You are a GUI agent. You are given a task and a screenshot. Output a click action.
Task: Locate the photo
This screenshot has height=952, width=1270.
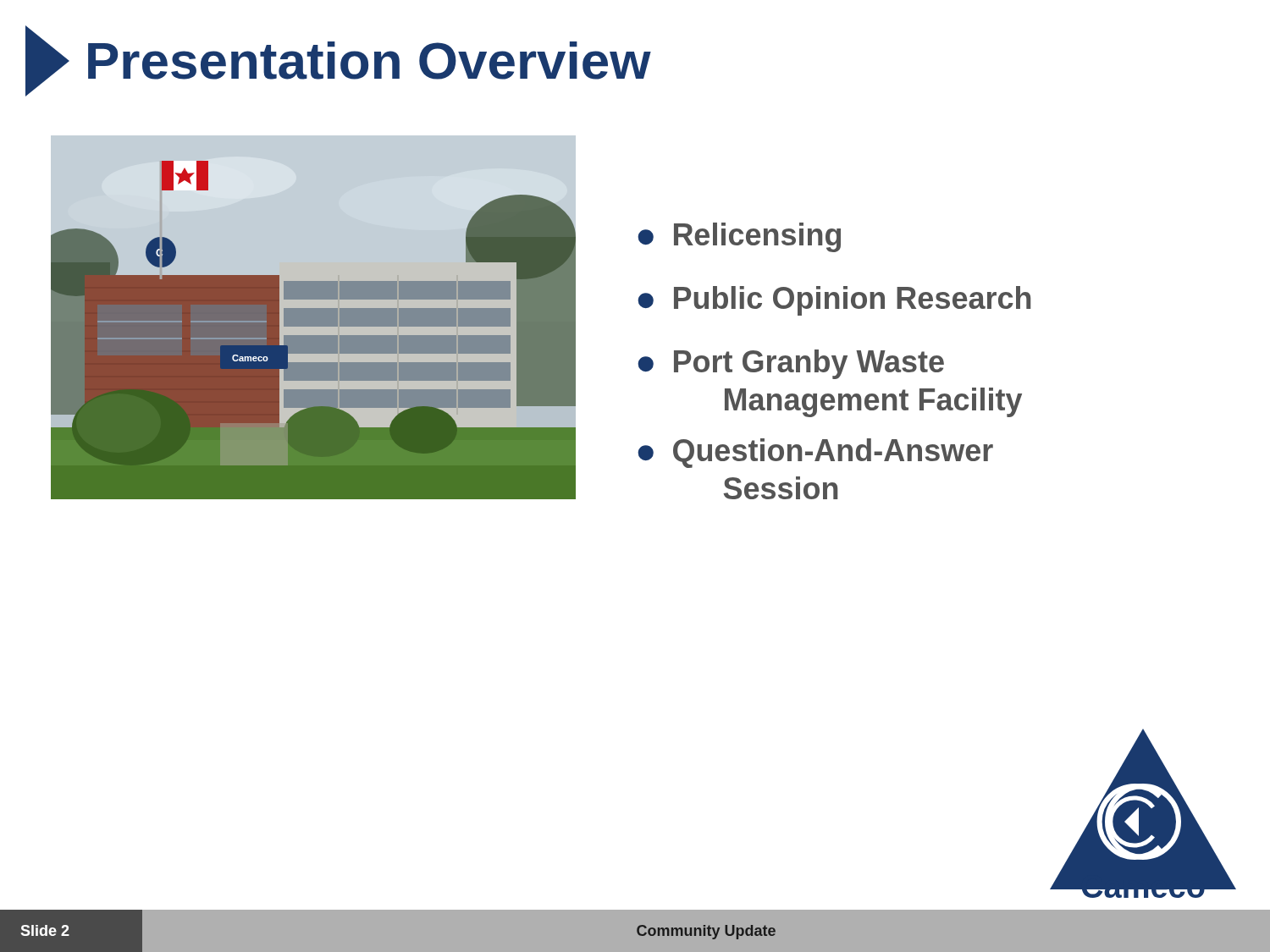[313, 317]
